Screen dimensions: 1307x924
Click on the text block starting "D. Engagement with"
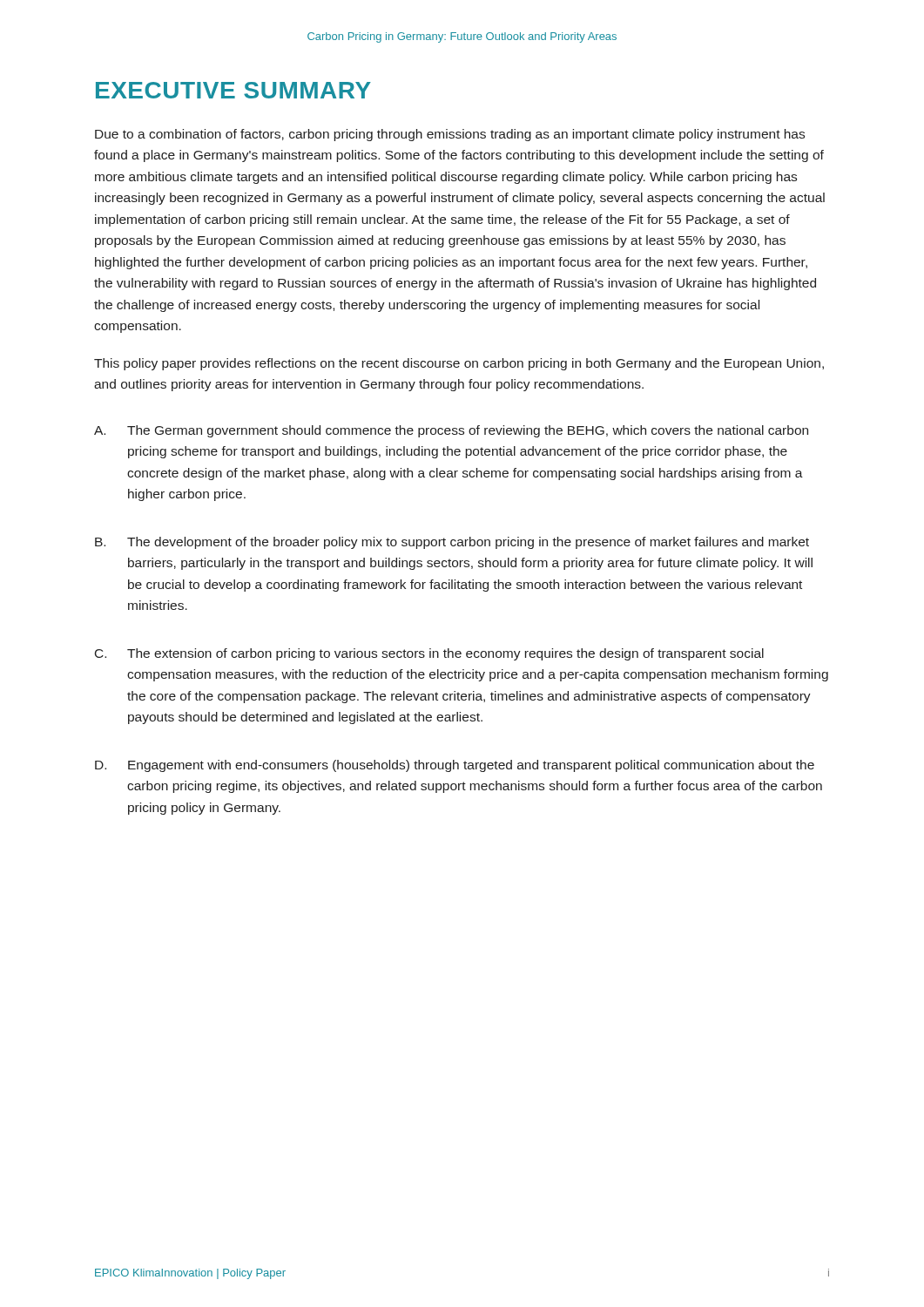click(x=462, y=786)
